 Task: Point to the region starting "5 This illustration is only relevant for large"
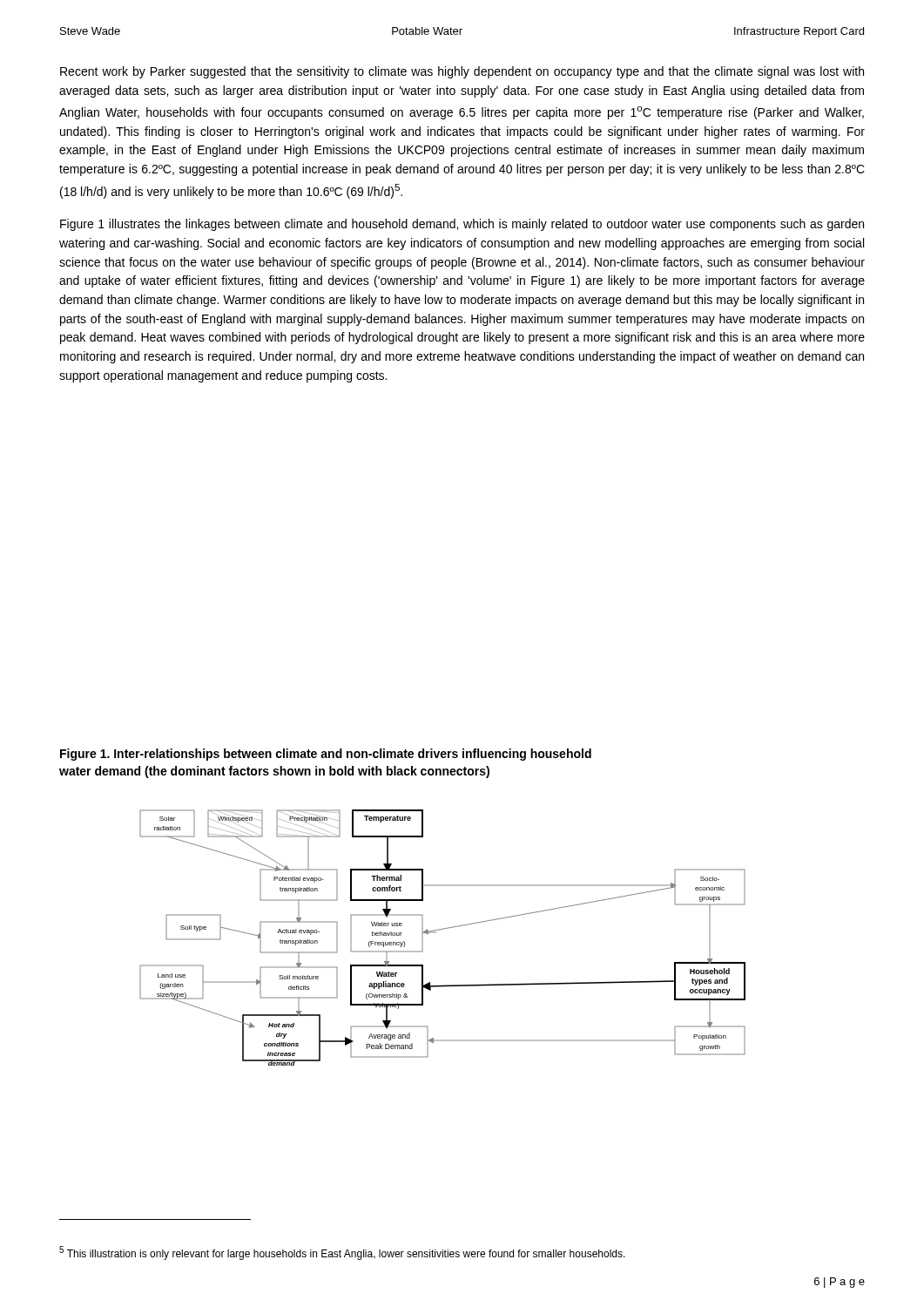tap(342, 1253)
